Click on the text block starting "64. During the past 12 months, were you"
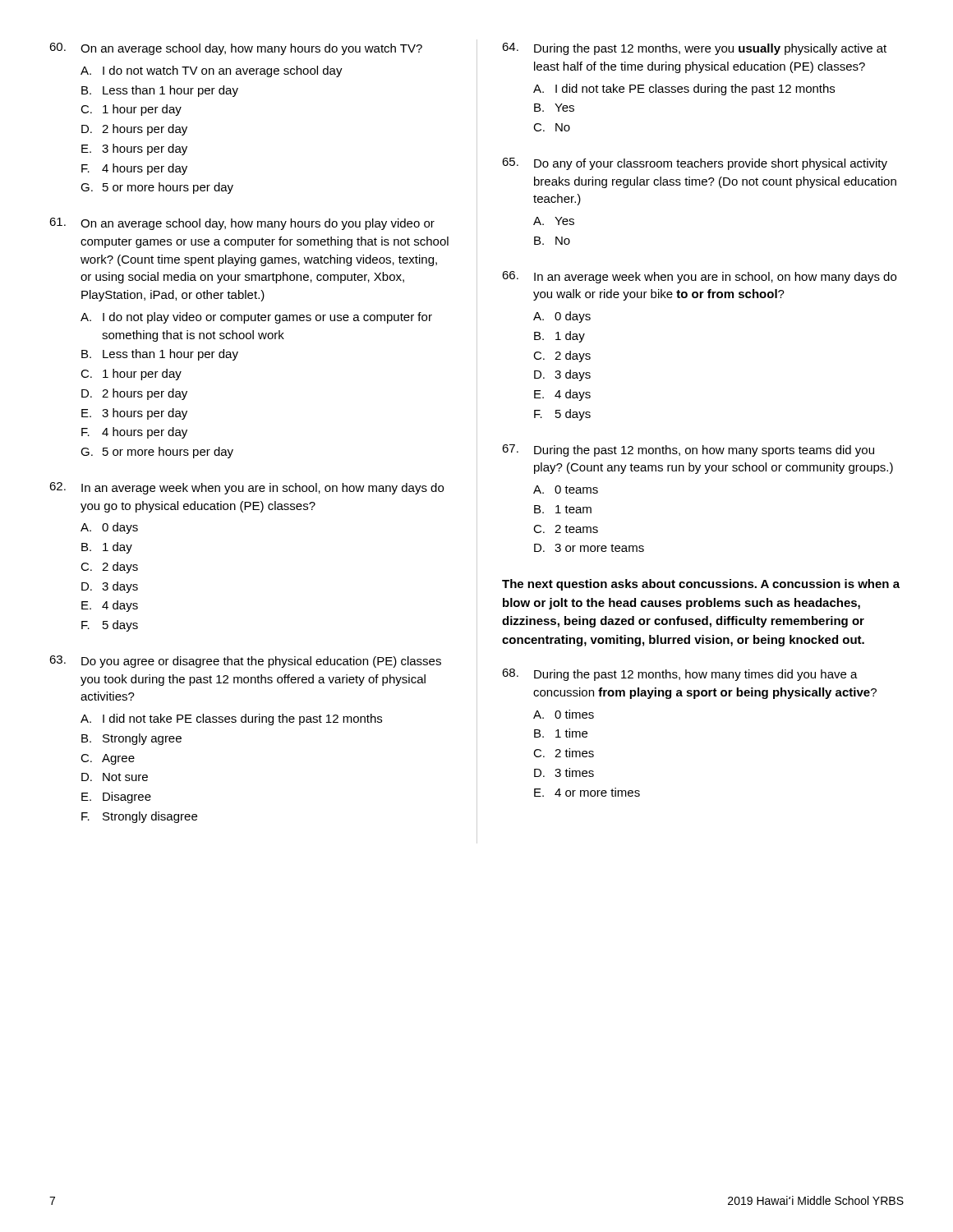Viewport: 953px width, 1232px height. click(703, 88)
